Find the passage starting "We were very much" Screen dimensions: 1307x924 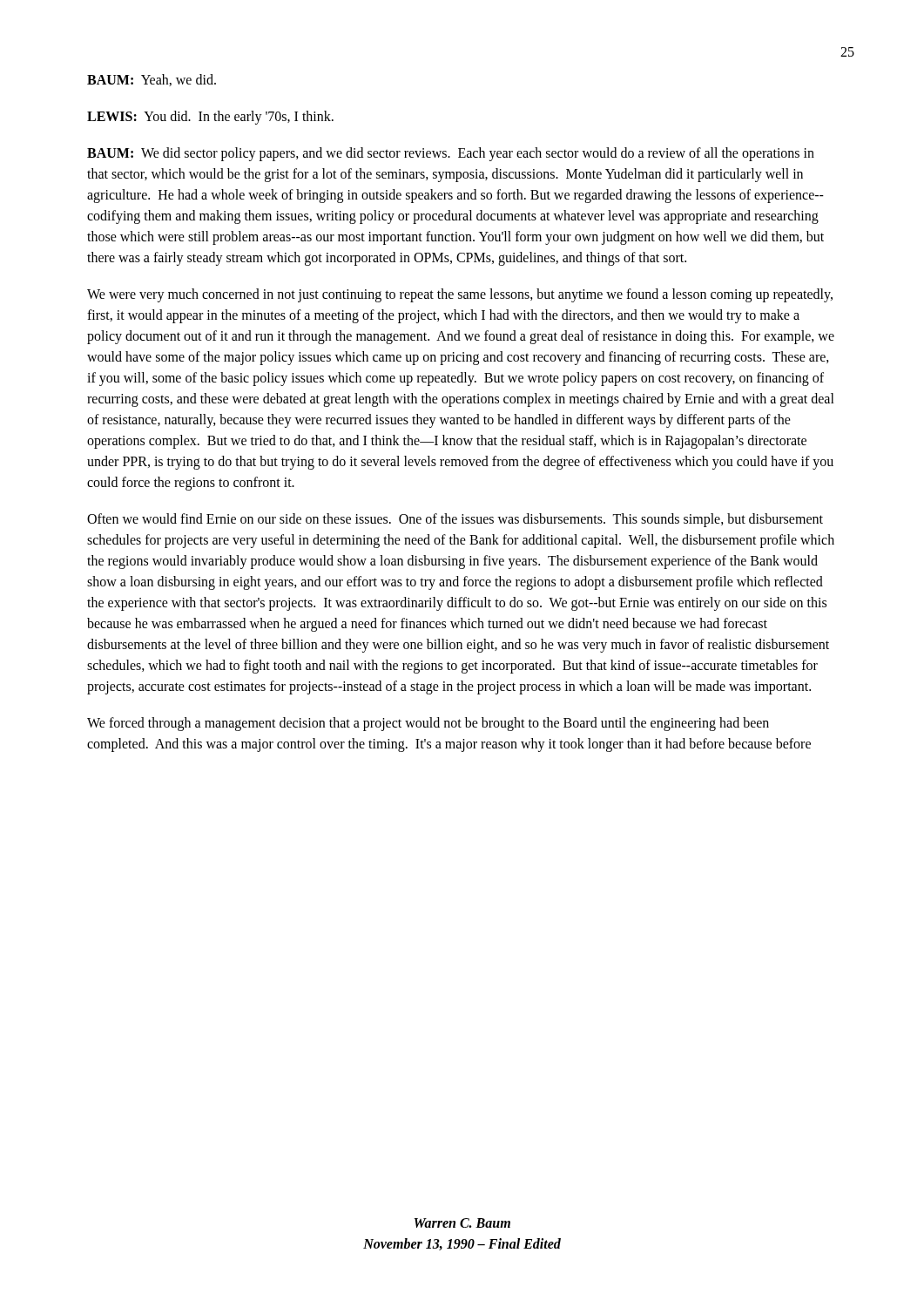[461, 388]
